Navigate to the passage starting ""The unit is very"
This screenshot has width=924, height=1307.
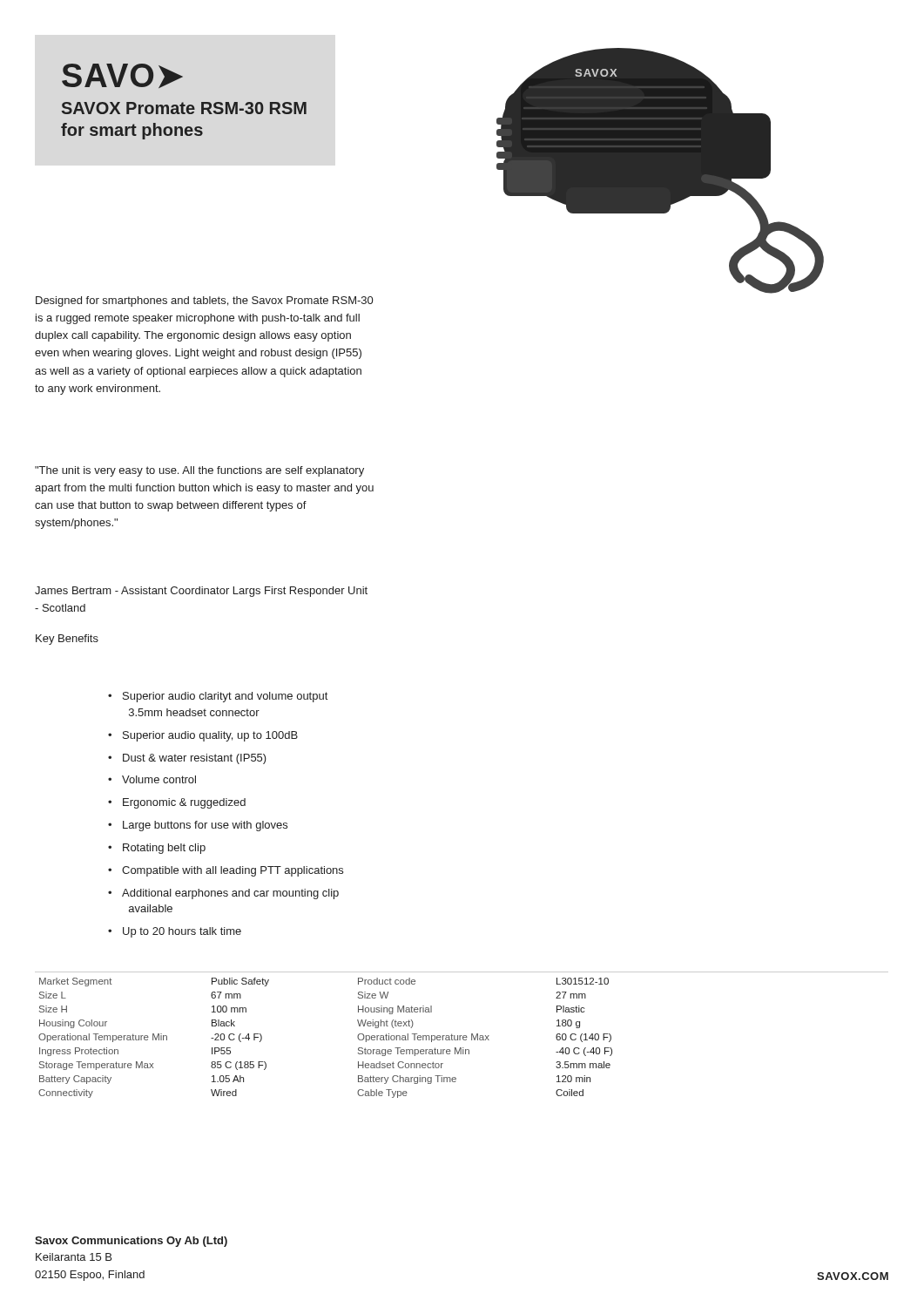[x=204, y=496]
